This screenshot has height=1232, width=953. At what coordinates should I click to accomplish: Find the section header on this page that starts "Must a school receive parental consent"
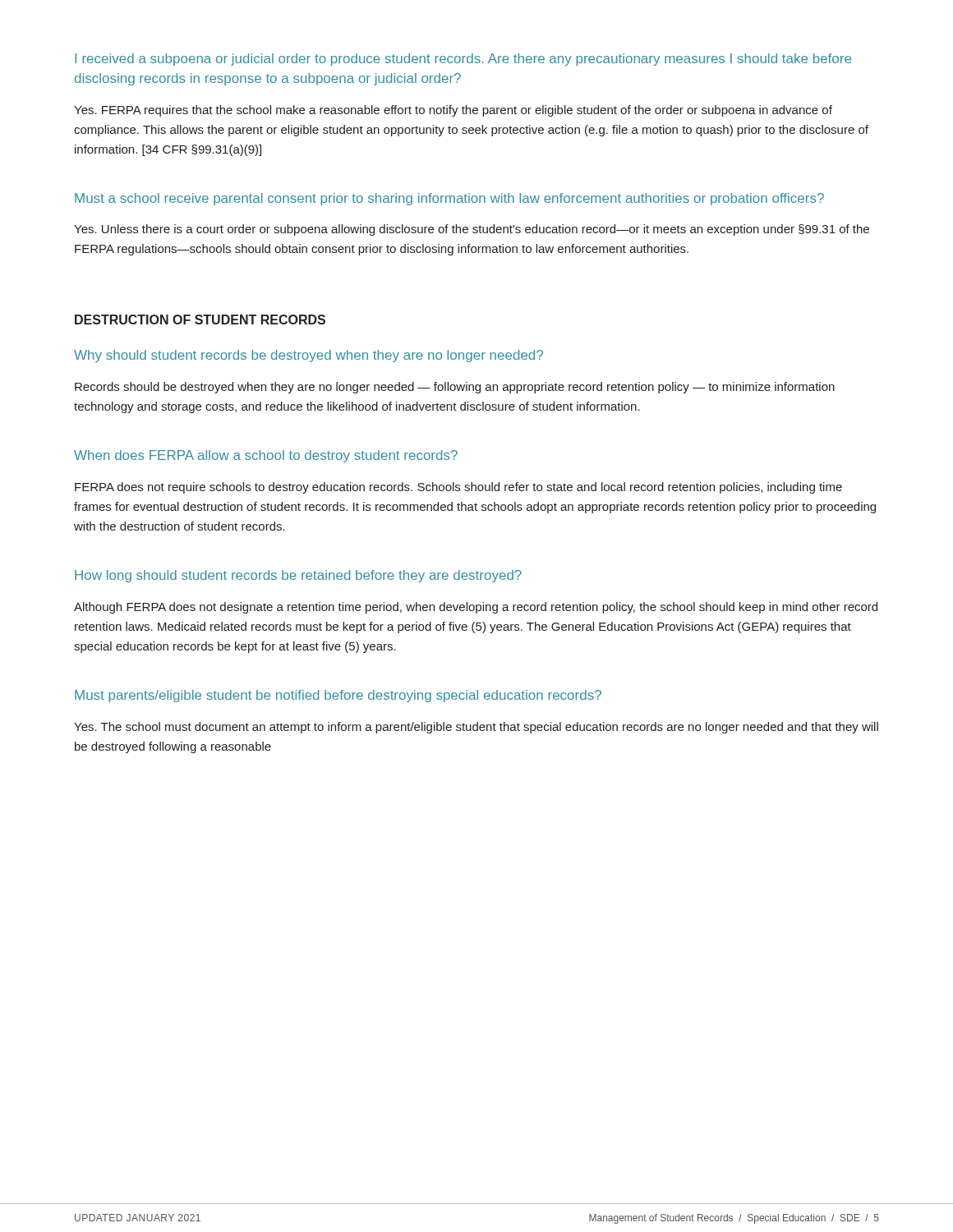[449, 198]
